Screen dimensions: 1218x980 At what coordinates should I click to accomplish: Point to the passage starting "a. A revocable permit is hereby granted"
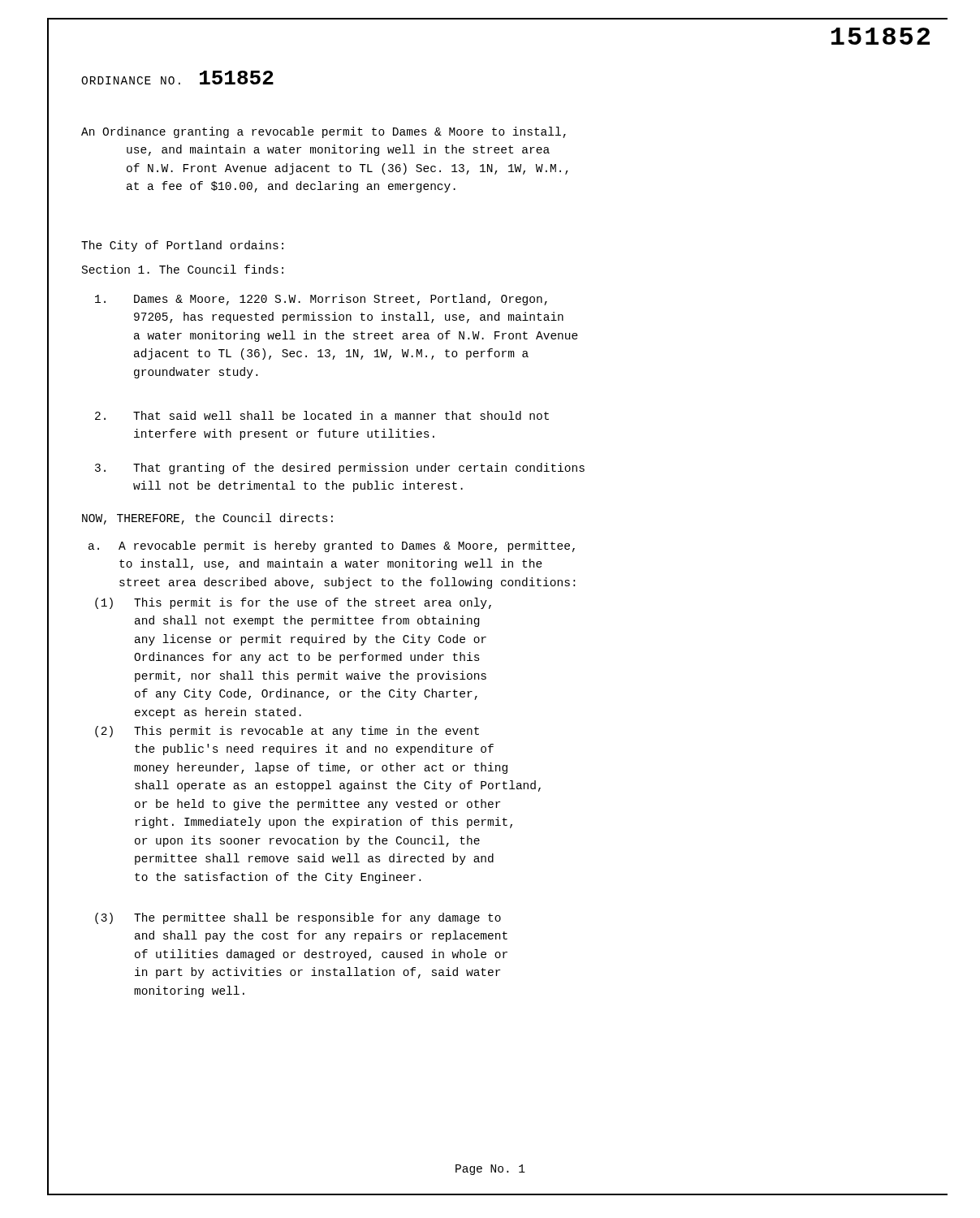coord(330,565)
